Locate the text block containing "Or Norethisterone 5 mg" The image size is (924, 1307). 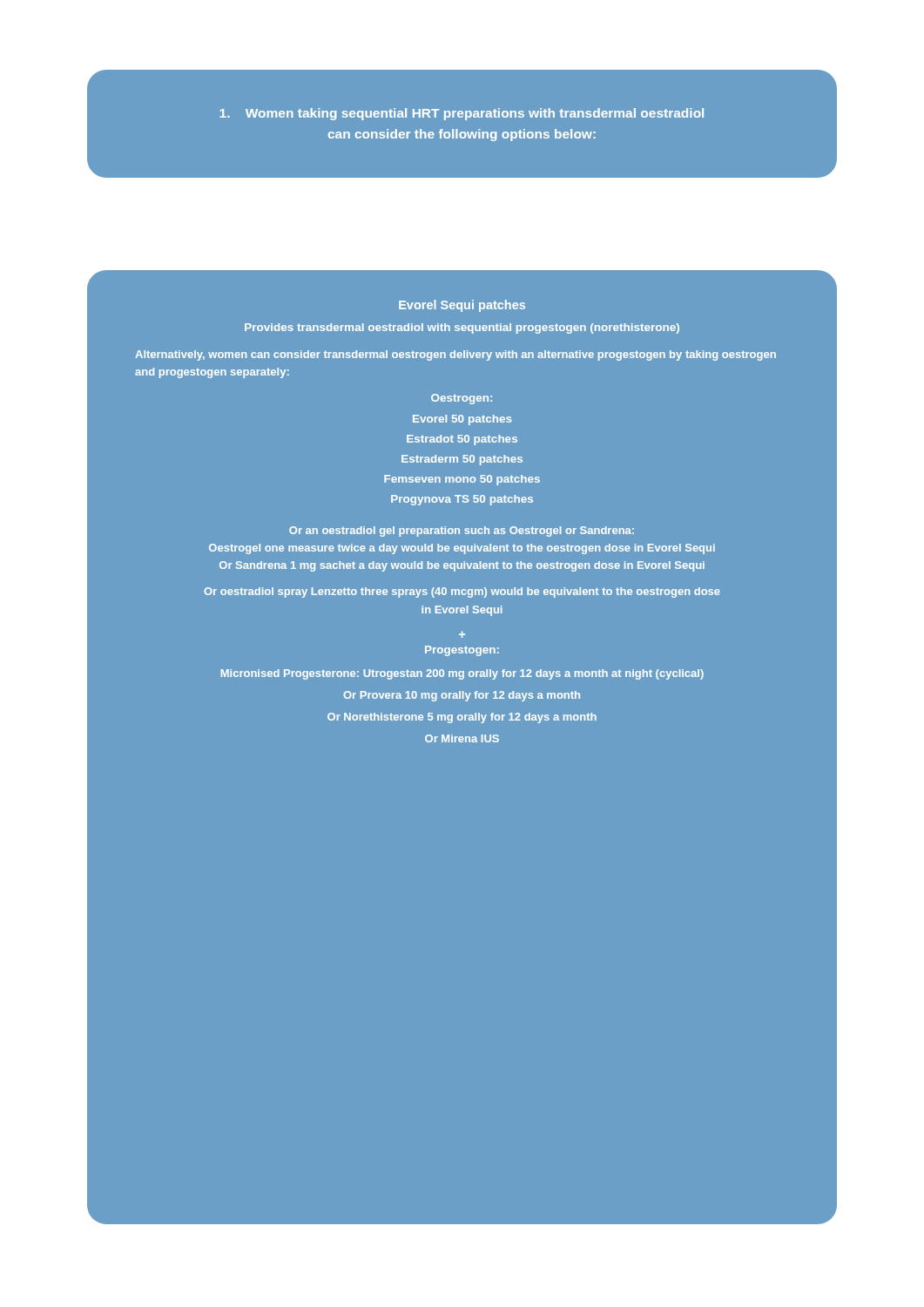coord(462,716)
